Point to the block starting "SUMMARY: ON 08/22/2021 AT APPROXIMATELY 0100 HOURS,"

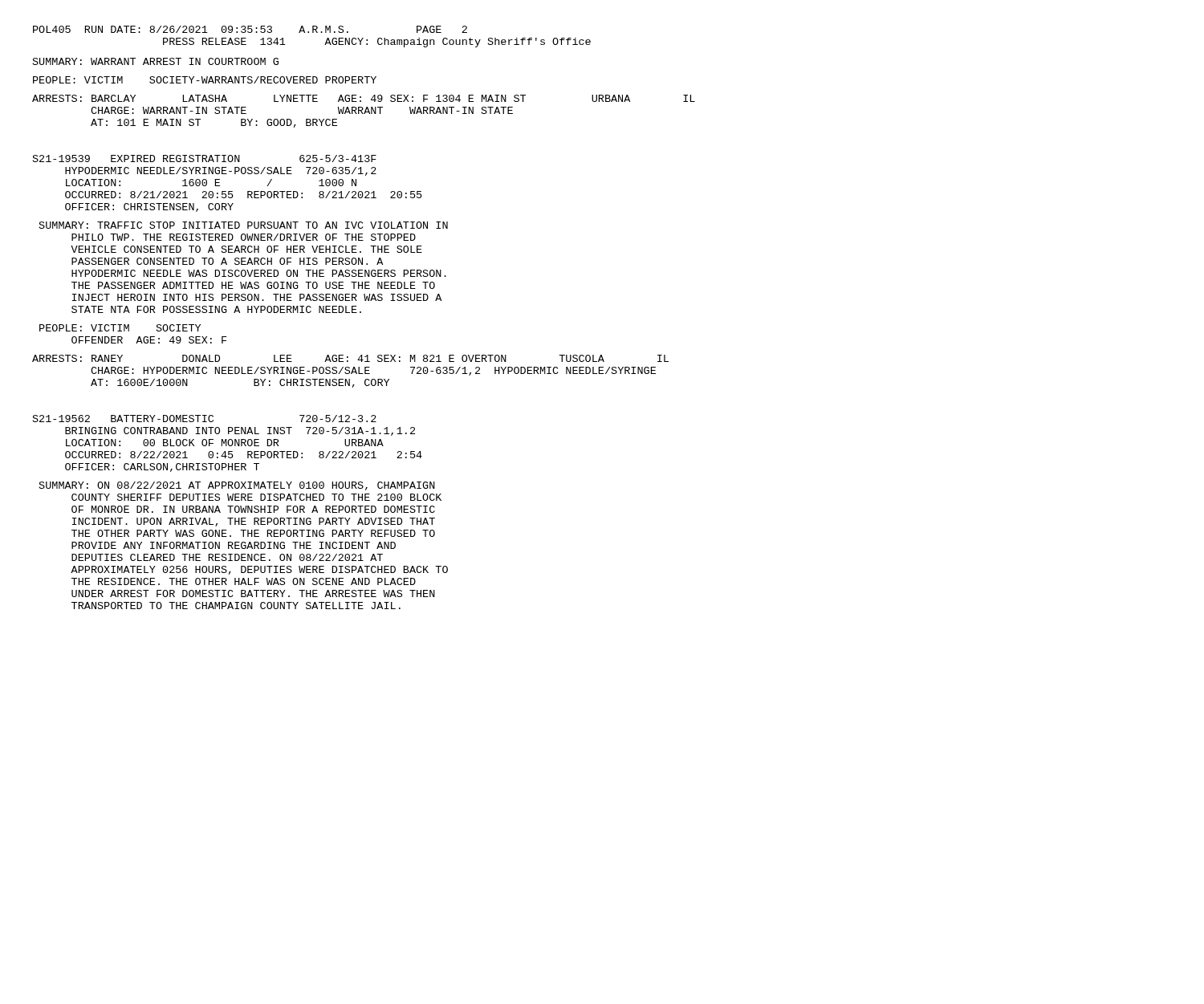click(x=237, y=486)
